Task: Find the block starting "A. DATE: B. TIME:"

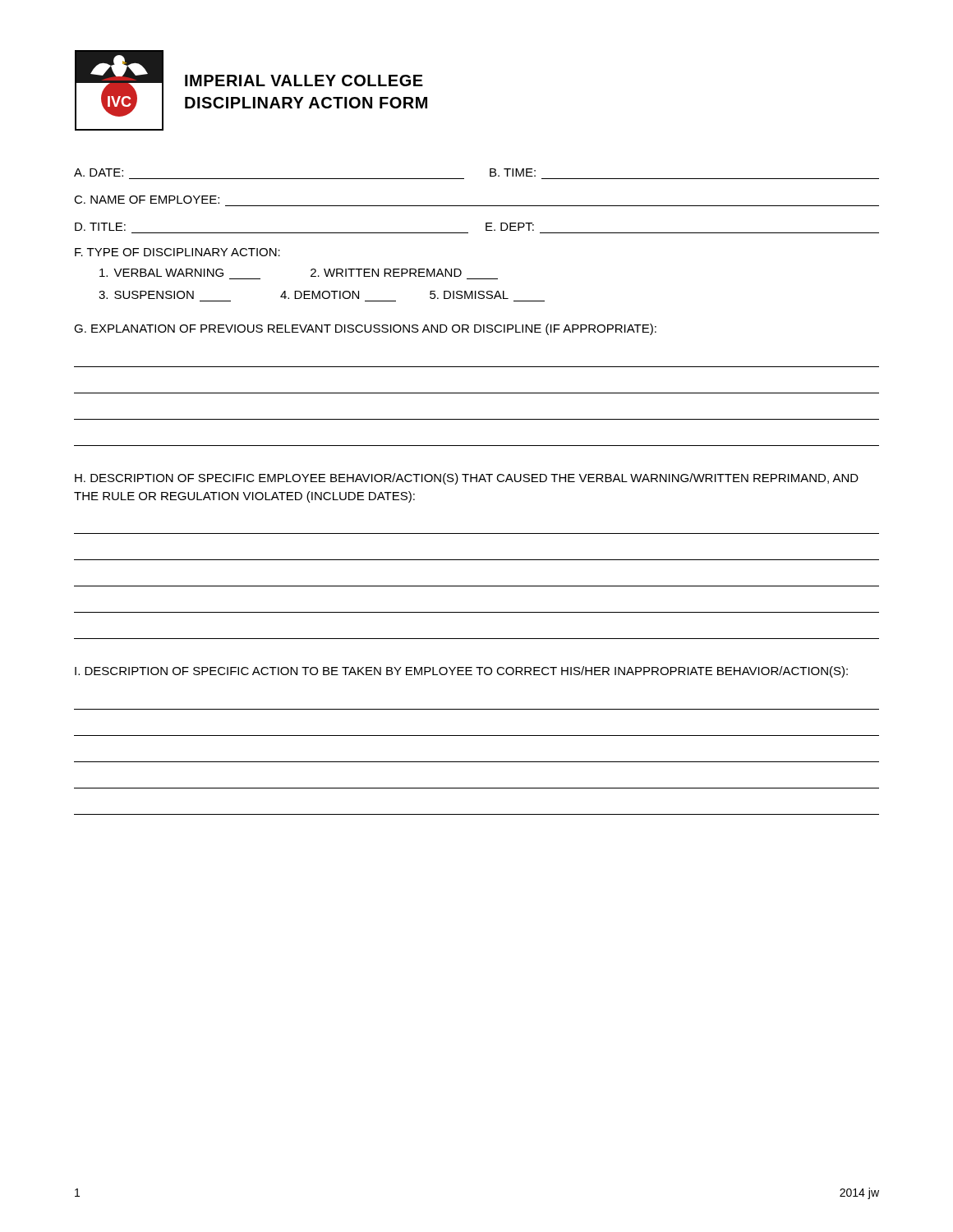Action: (101, 172)
